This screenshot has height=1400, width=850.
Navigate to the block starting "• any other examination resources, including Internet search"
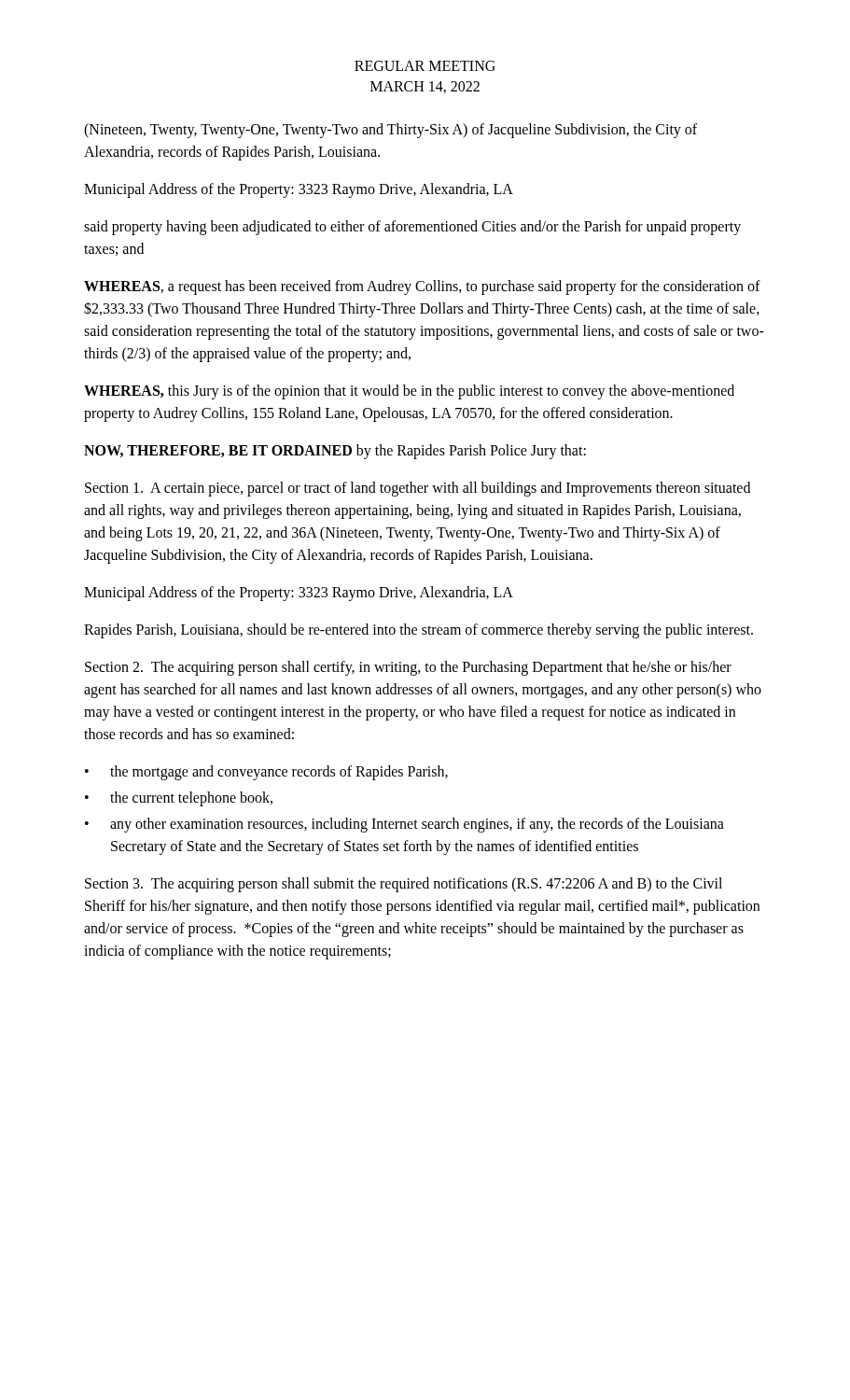click(425, 835)
